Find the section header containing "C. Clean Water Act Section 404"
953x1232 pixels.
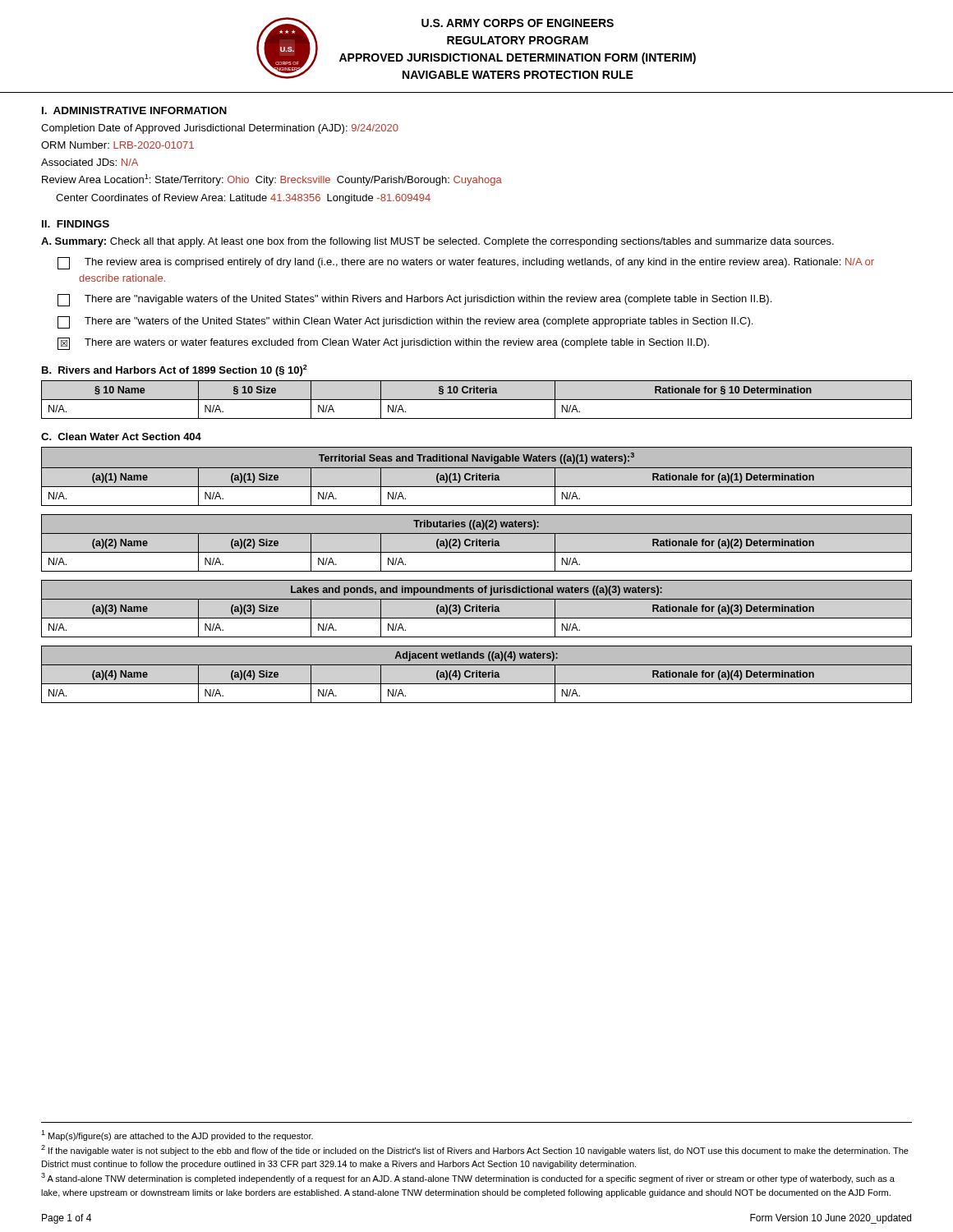121,436
